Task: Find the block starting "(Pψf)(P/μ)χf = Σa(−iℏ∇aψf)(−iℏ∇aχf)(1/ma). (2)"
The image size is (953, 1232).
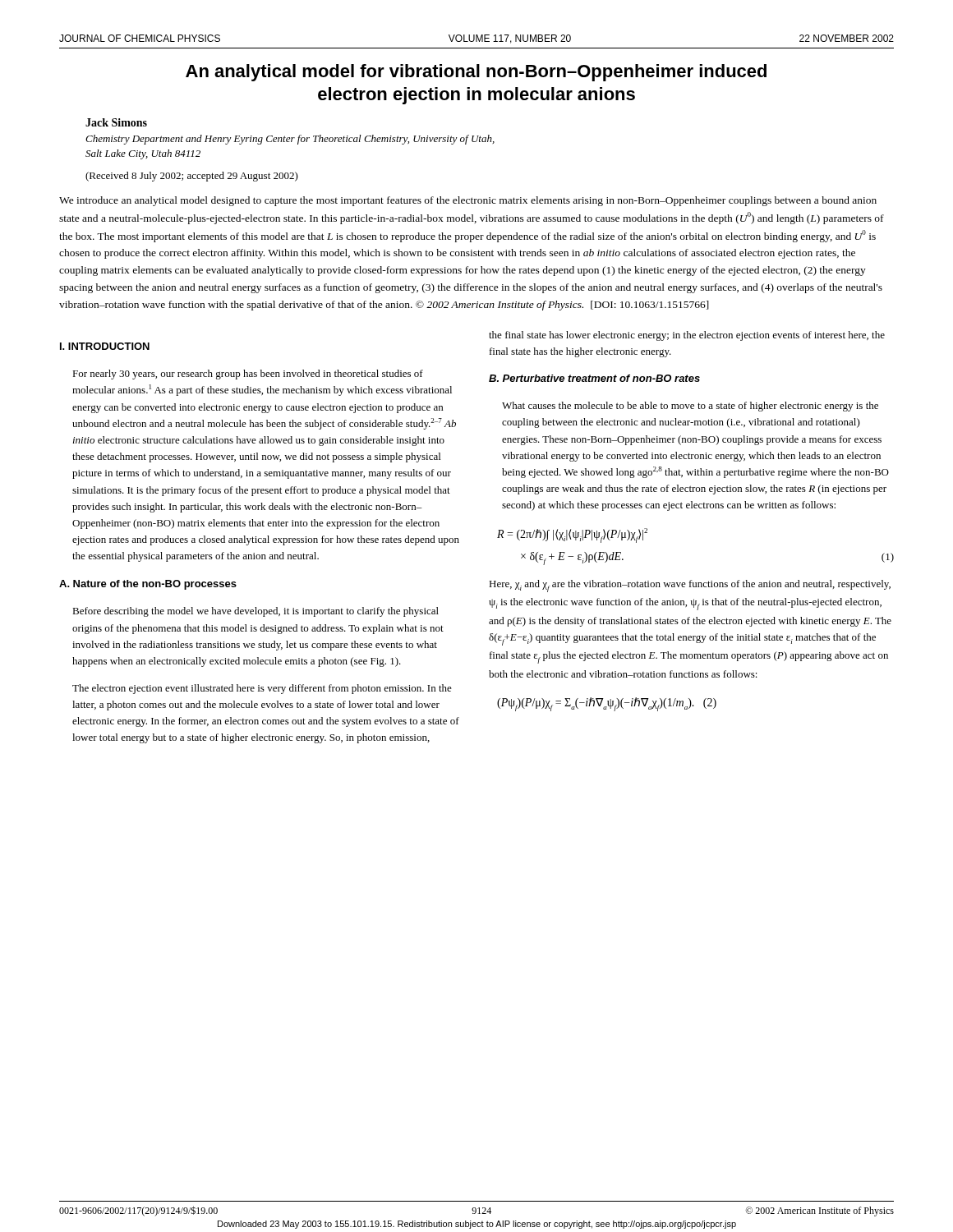Action: click(695, 704)
